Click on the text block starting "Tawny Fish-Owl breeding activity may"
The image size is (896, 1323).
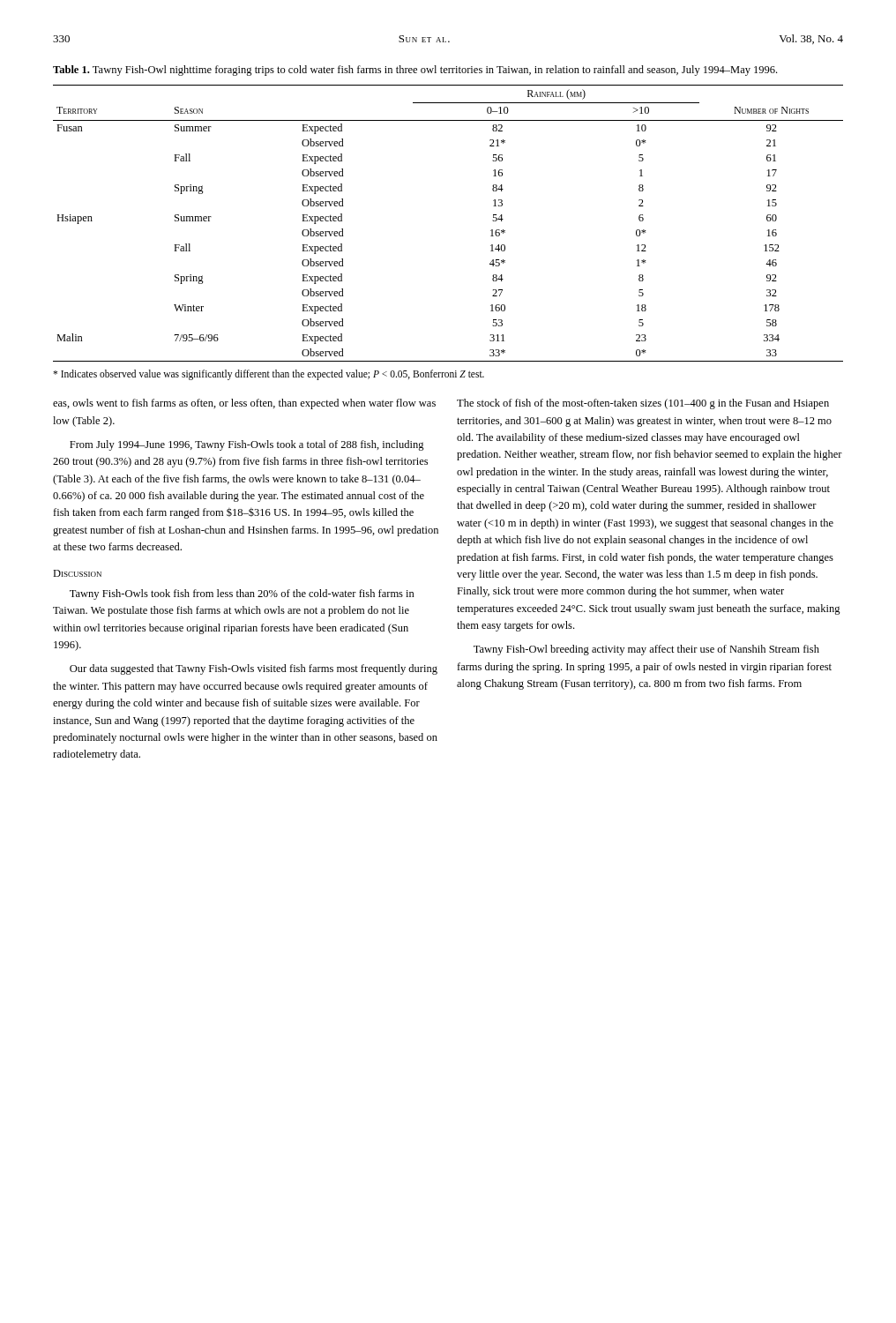tap(644, 667)
